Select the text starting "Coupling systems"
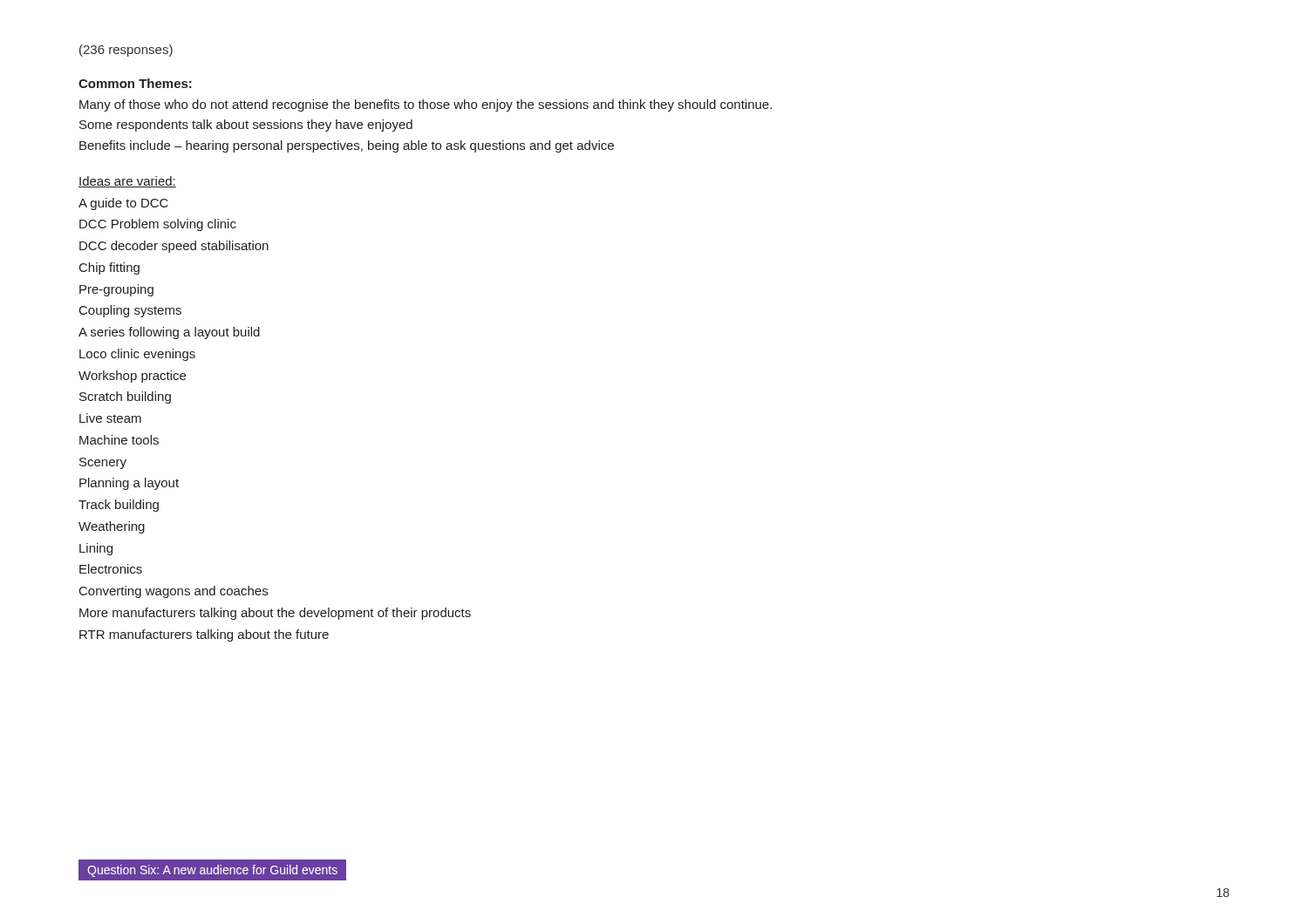The height and width of the screenshot is (924, 1308). [x=130, y=310]
